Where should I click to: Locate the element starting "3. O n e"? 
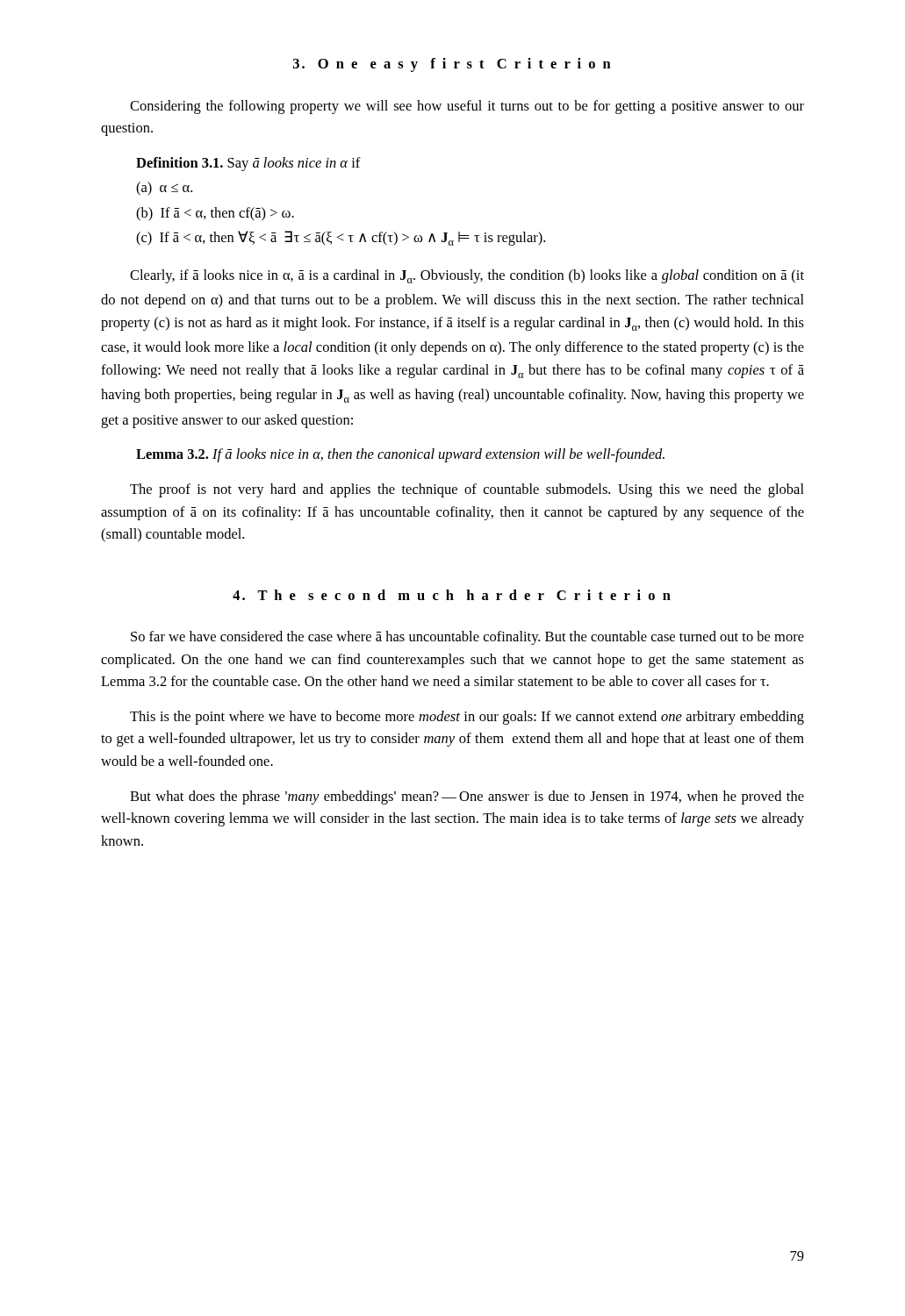pos(452,64)
